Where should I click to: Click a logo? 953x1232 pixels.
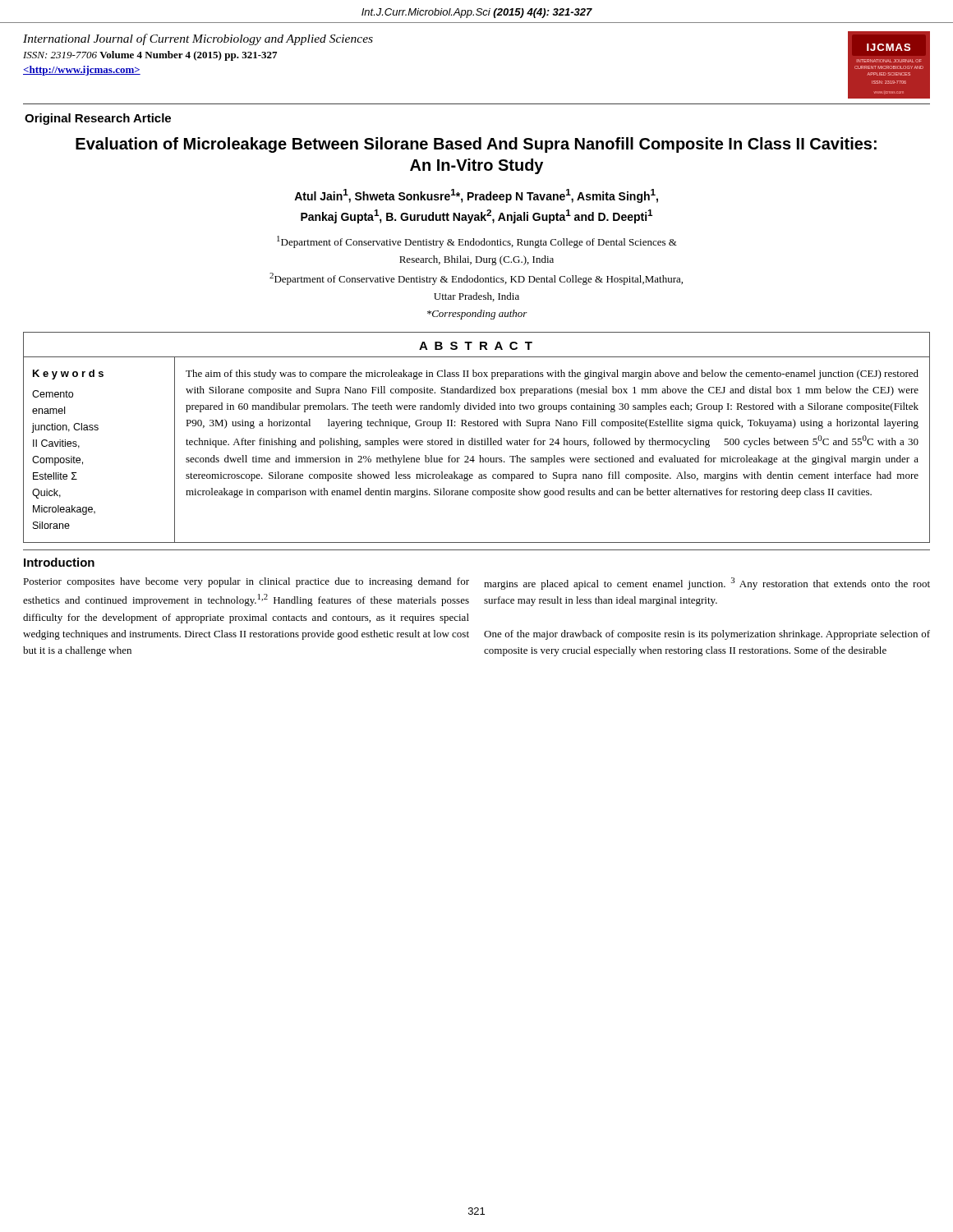(x=886, y=65)
